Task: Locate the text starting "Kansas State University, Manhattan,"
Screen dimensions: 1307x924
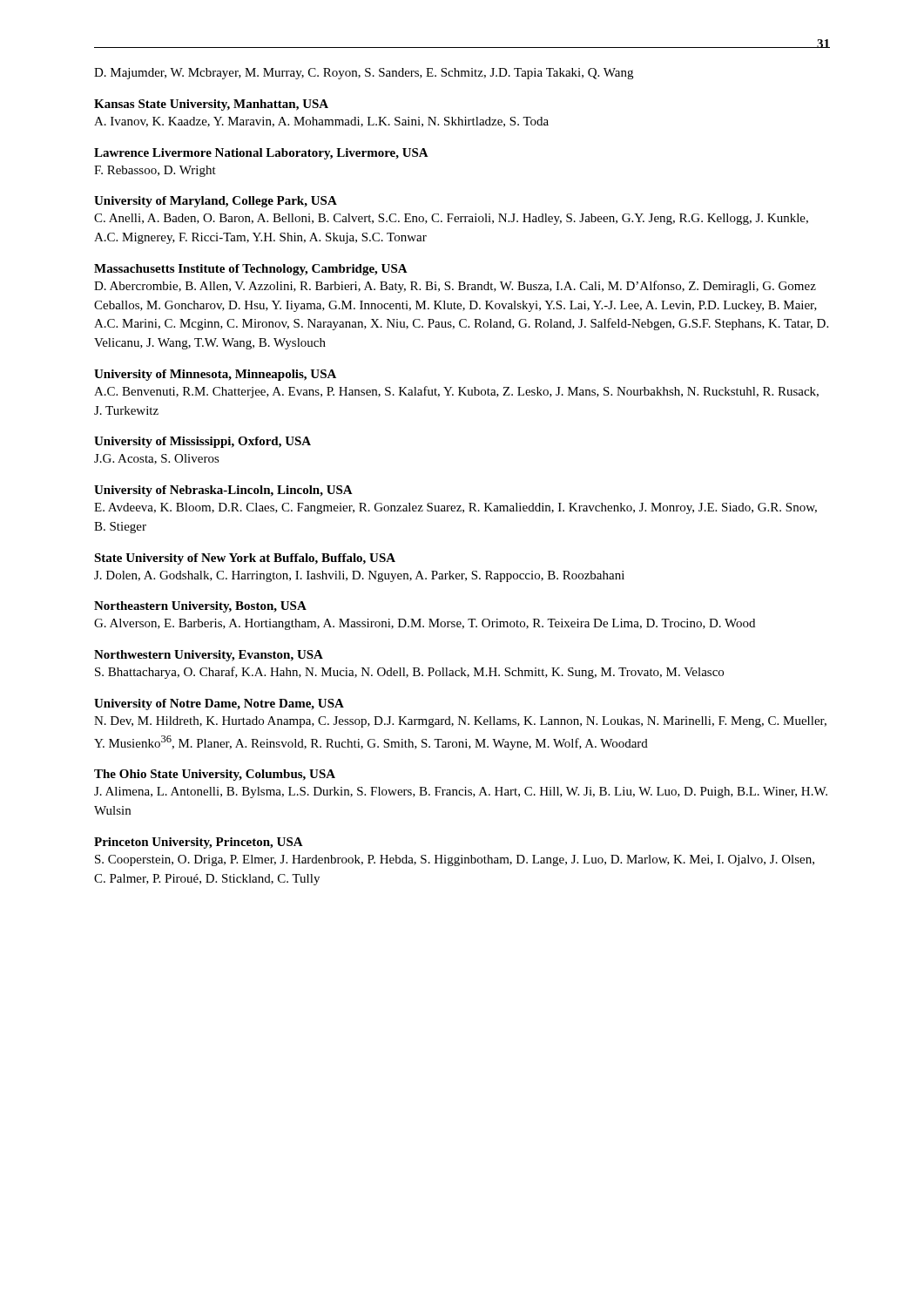Action: 211,103
